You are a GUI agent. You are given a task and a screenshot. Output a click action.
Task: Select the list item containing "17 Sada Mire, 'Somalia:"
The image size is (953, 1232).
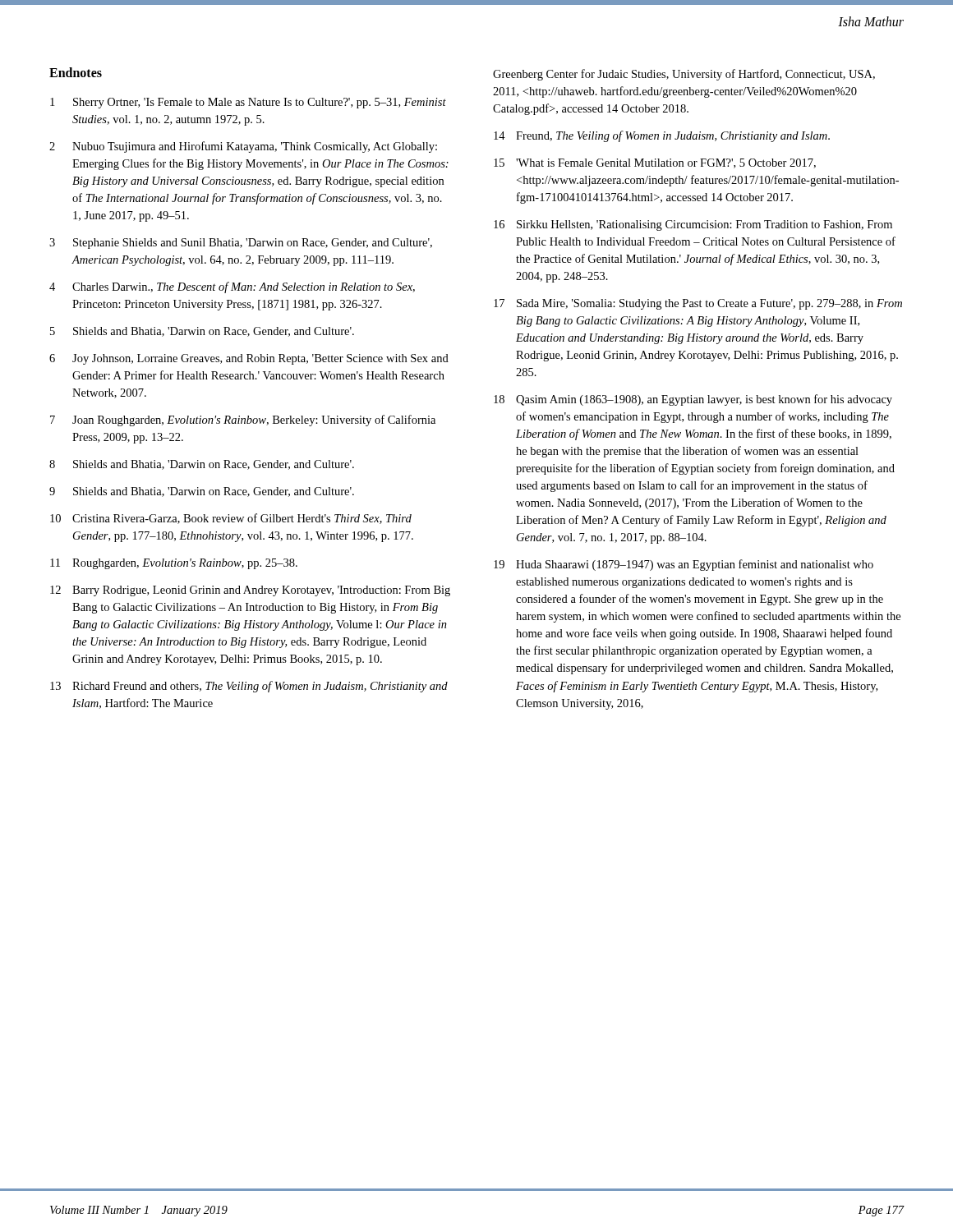[x=698, y=338]
